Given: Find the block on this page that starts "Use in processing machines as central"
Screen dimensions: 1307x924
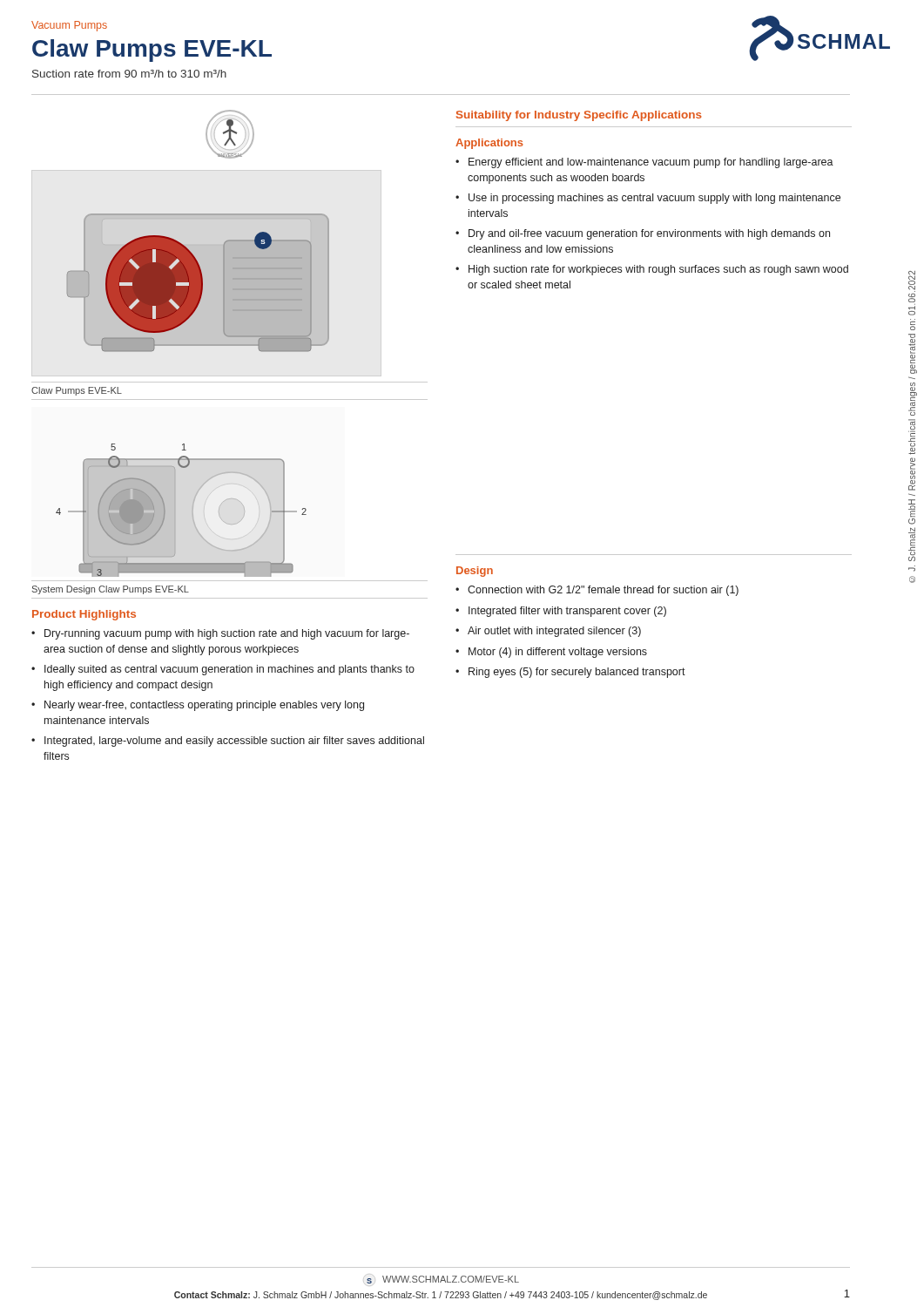Looking at the screenshot, I should click(654, 205).
